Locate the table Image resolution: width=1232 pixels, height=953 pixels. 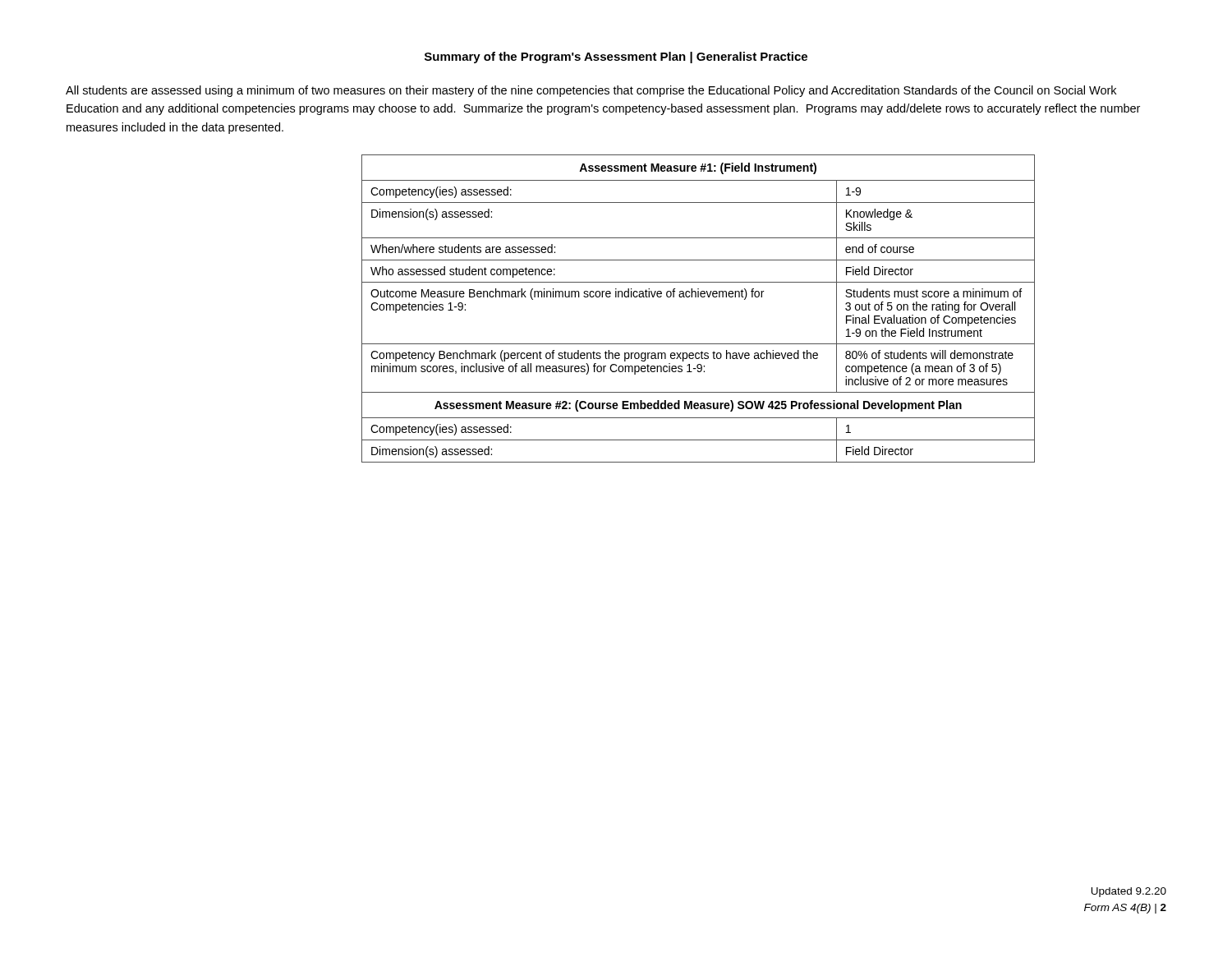(x=690, y=309)
